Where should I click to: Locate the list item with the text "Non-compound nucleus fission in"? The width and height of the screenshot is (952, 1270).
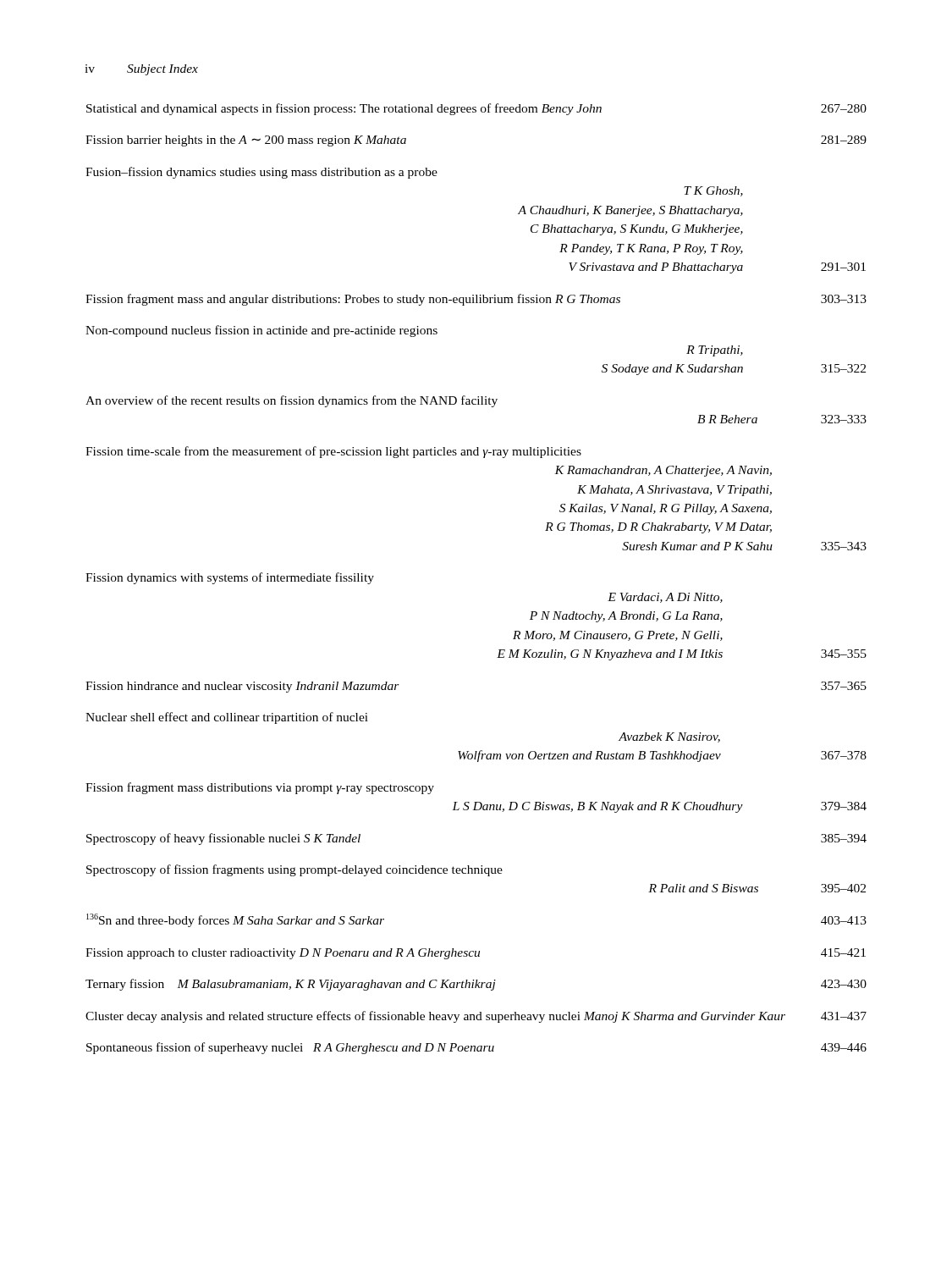[x=261, y=331]
